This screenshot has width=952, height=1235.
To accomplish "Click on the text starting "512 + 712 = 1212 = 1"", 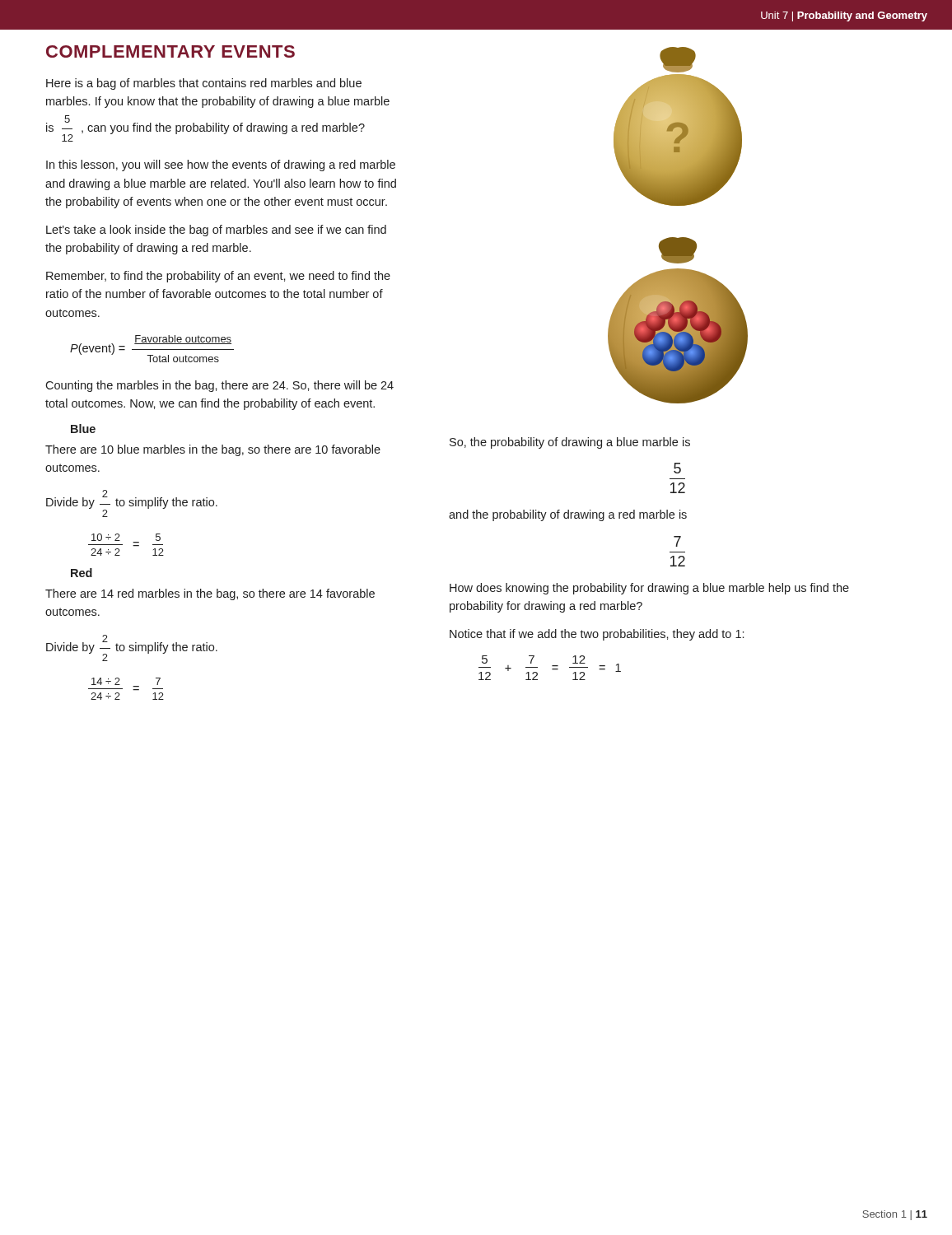I will pyautogui.click(x=548, y=668).
